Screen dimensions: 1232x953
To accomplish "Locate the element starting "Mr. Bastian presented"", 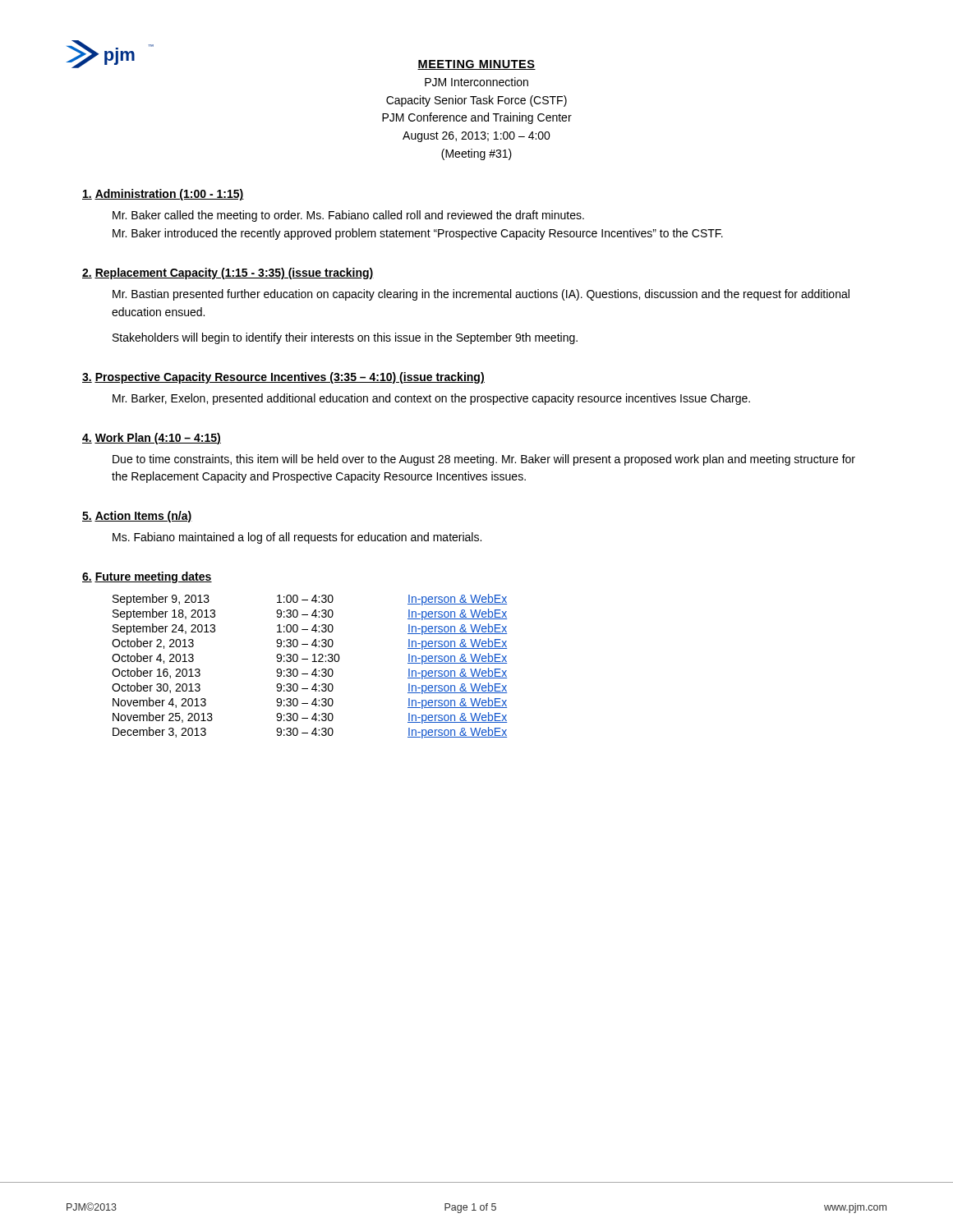I will pyautogui.click(x=481, y=295).
